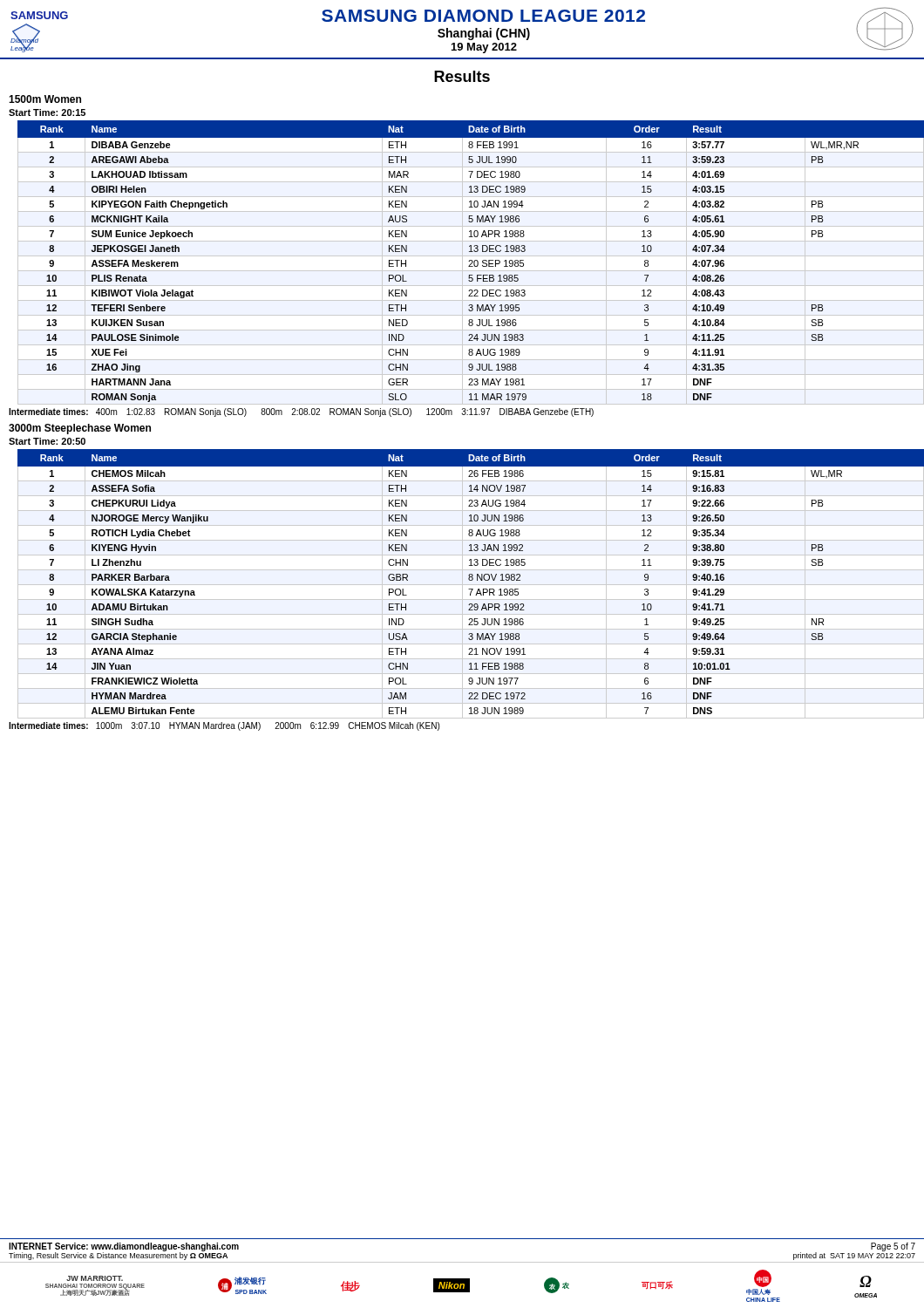Image resolution: width=924 pixels, height=1308 pixels.
Task: Locate the title
Action: [x=462, y=77]
